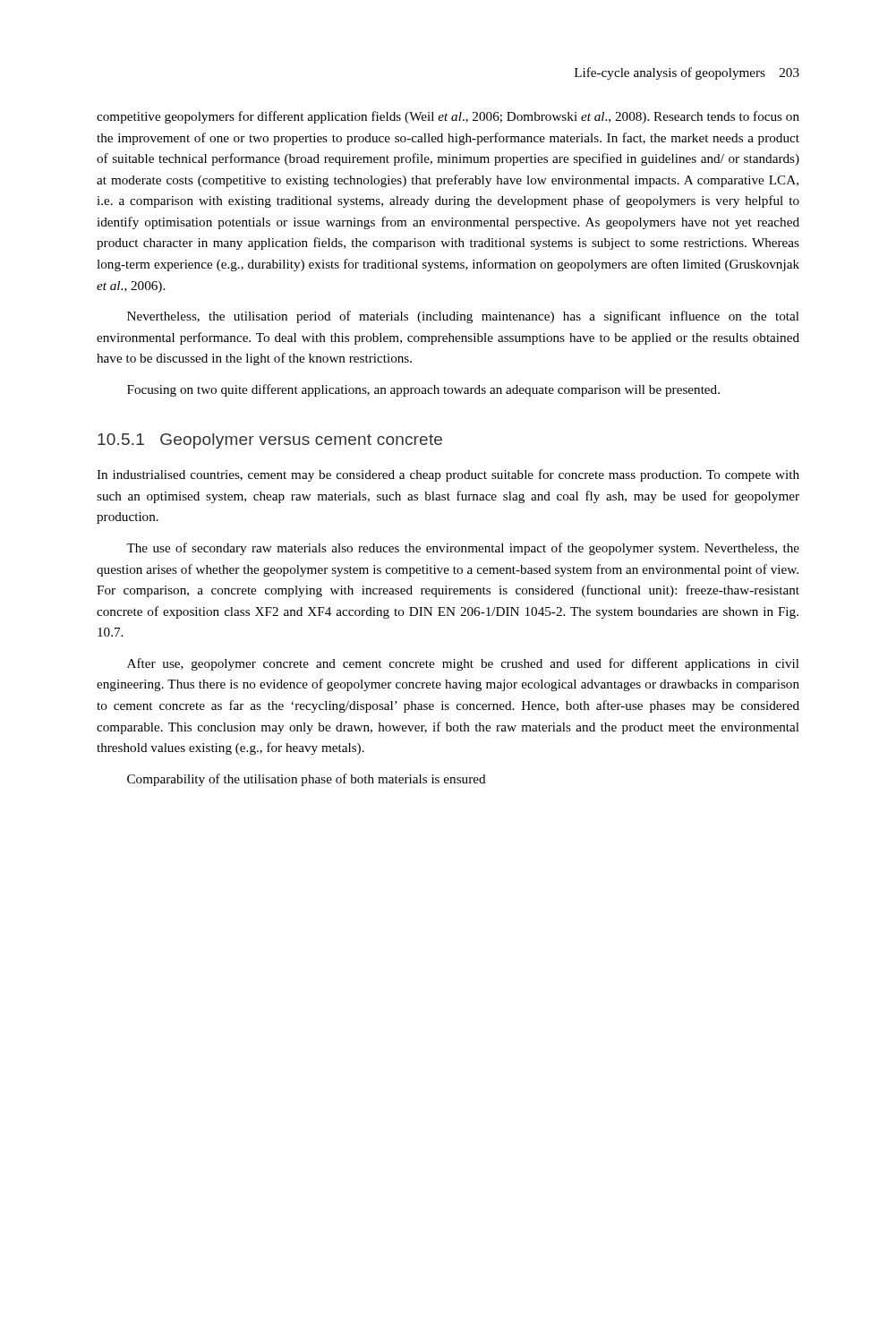Image resolution: width=896 pixels, height=1343 pixels.
Task: Point to the text block starting "After use, geopolymer concrete and cement"
Action: click(448, 705)
